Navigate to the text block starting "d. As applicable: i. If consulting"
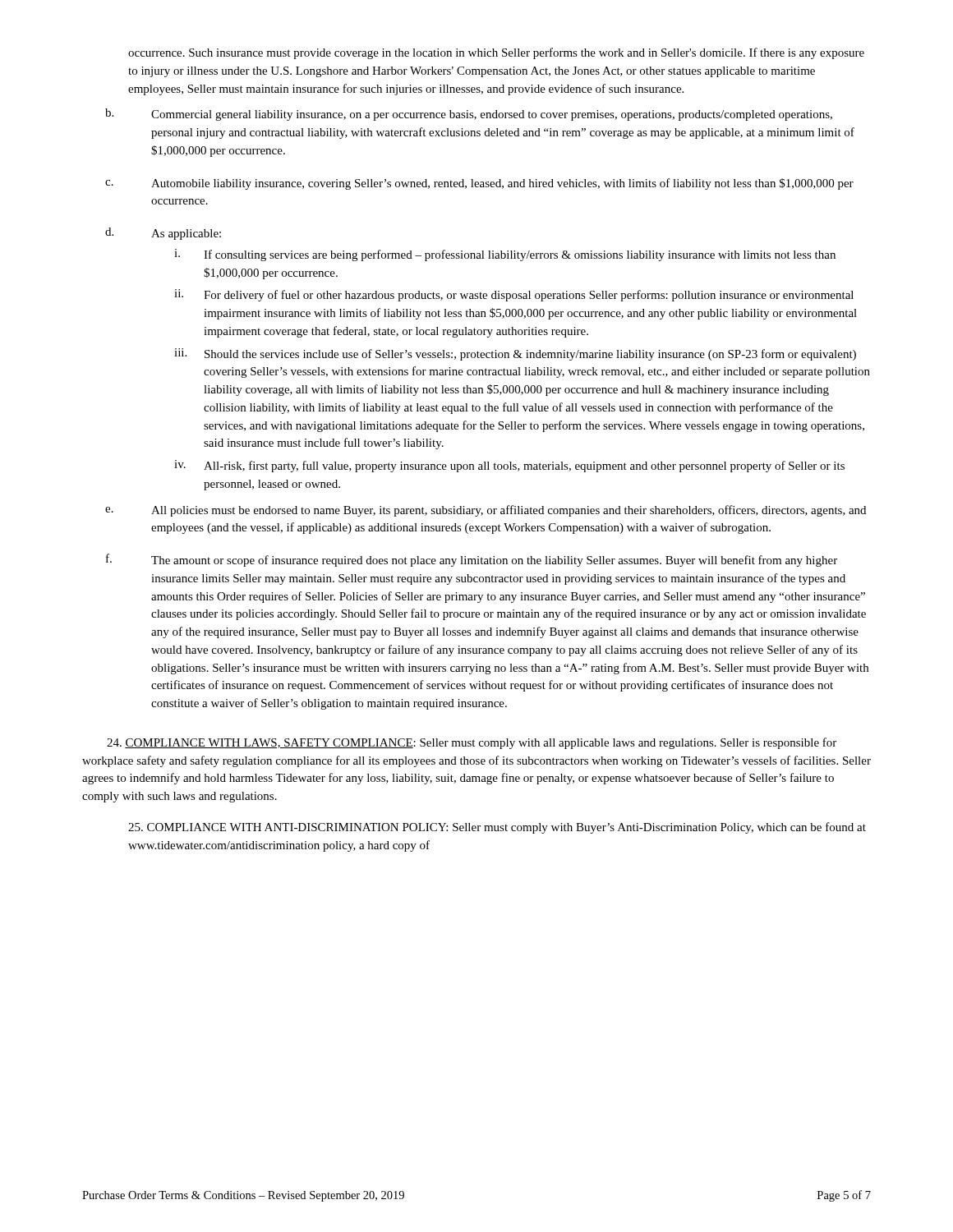The width and height of the screenshot is (953, 1232). pos(476,362)
